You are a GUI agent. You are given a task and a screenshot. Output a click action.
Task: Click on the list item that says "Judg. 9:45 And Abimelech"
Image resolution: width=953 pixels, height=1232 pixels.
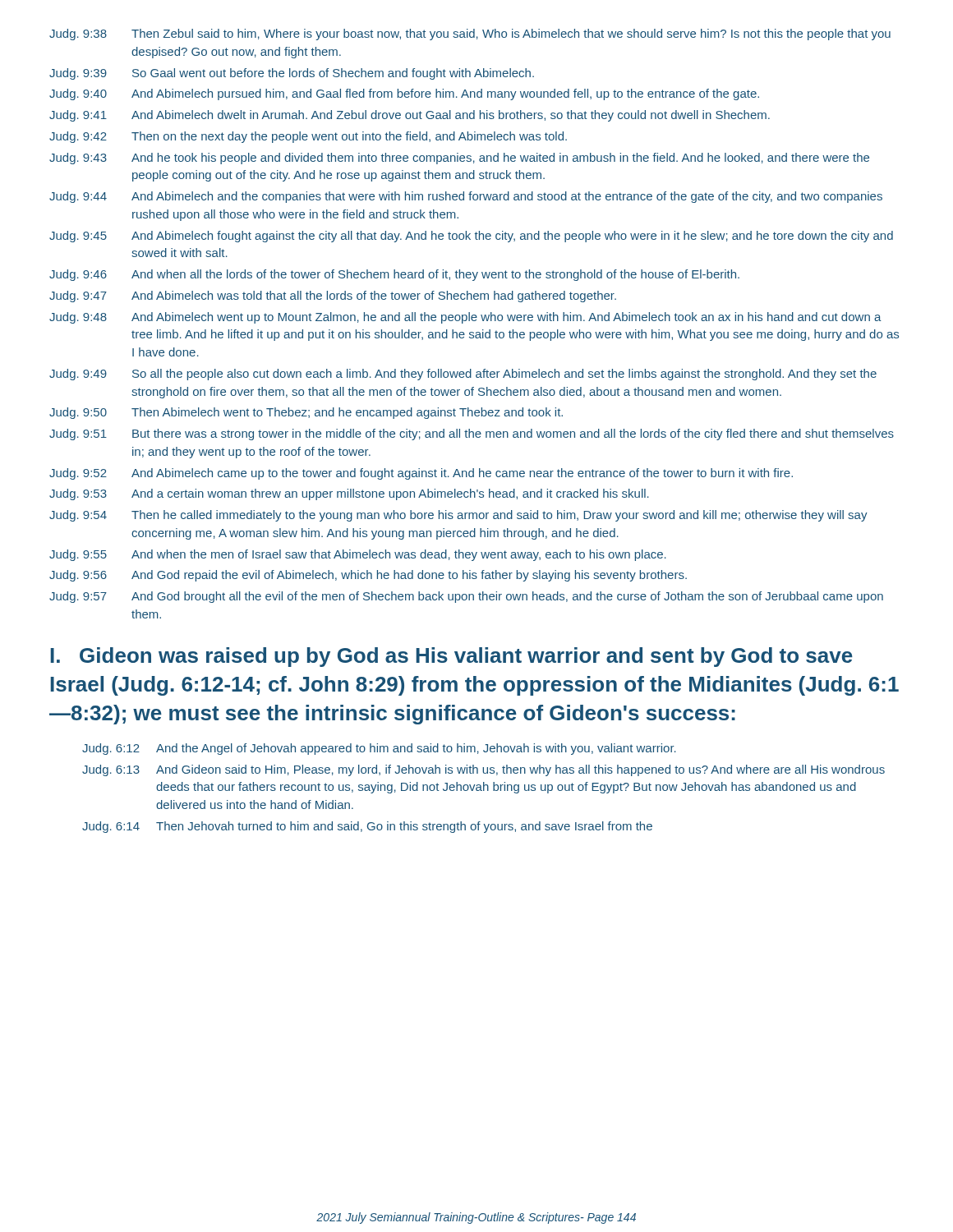click(476, 244)
